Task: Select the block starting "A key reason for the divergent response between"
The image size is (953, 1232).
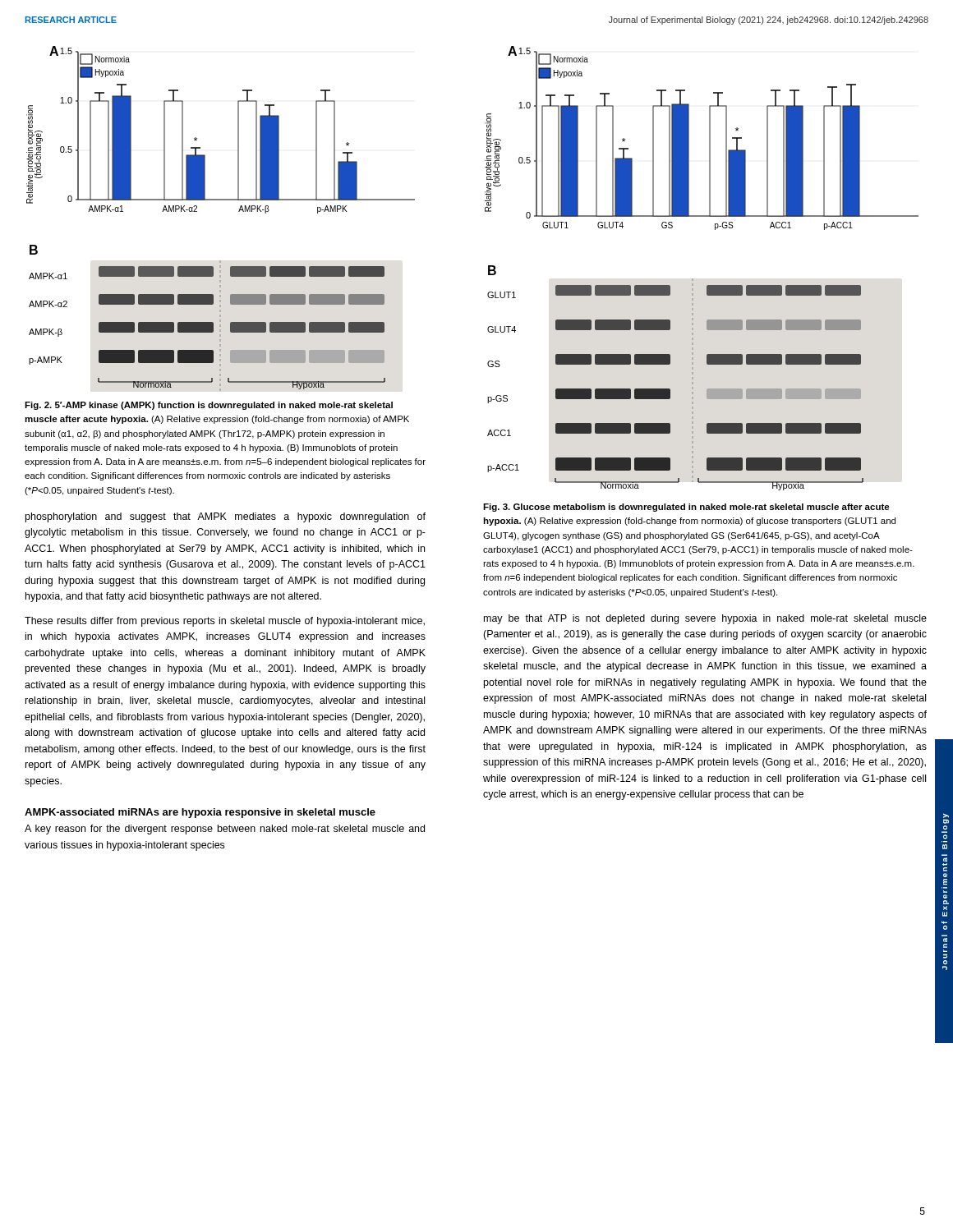Action: 225,837
